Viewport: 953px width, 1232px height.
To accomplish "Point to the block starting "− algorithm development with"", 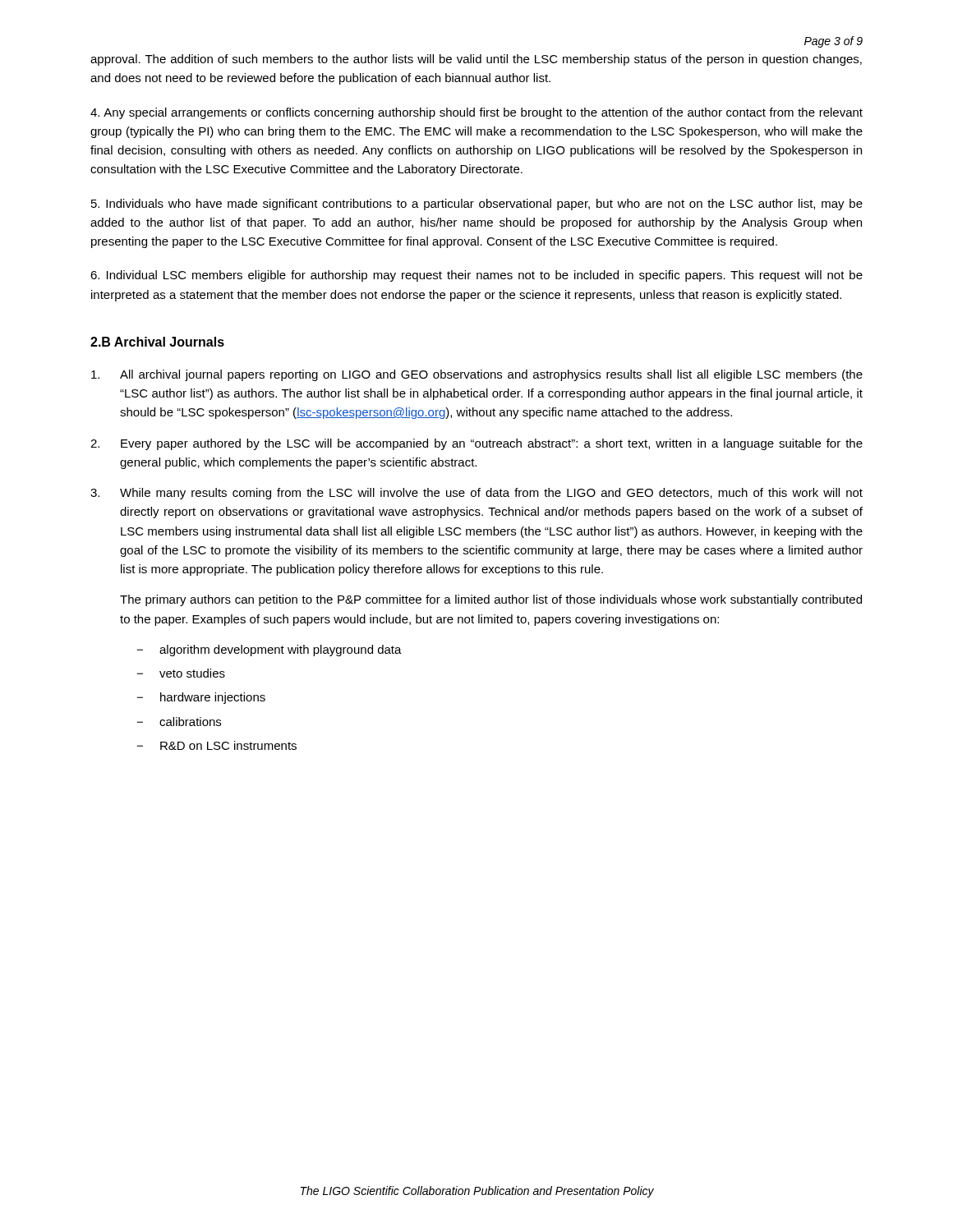I will coord(269,650).
